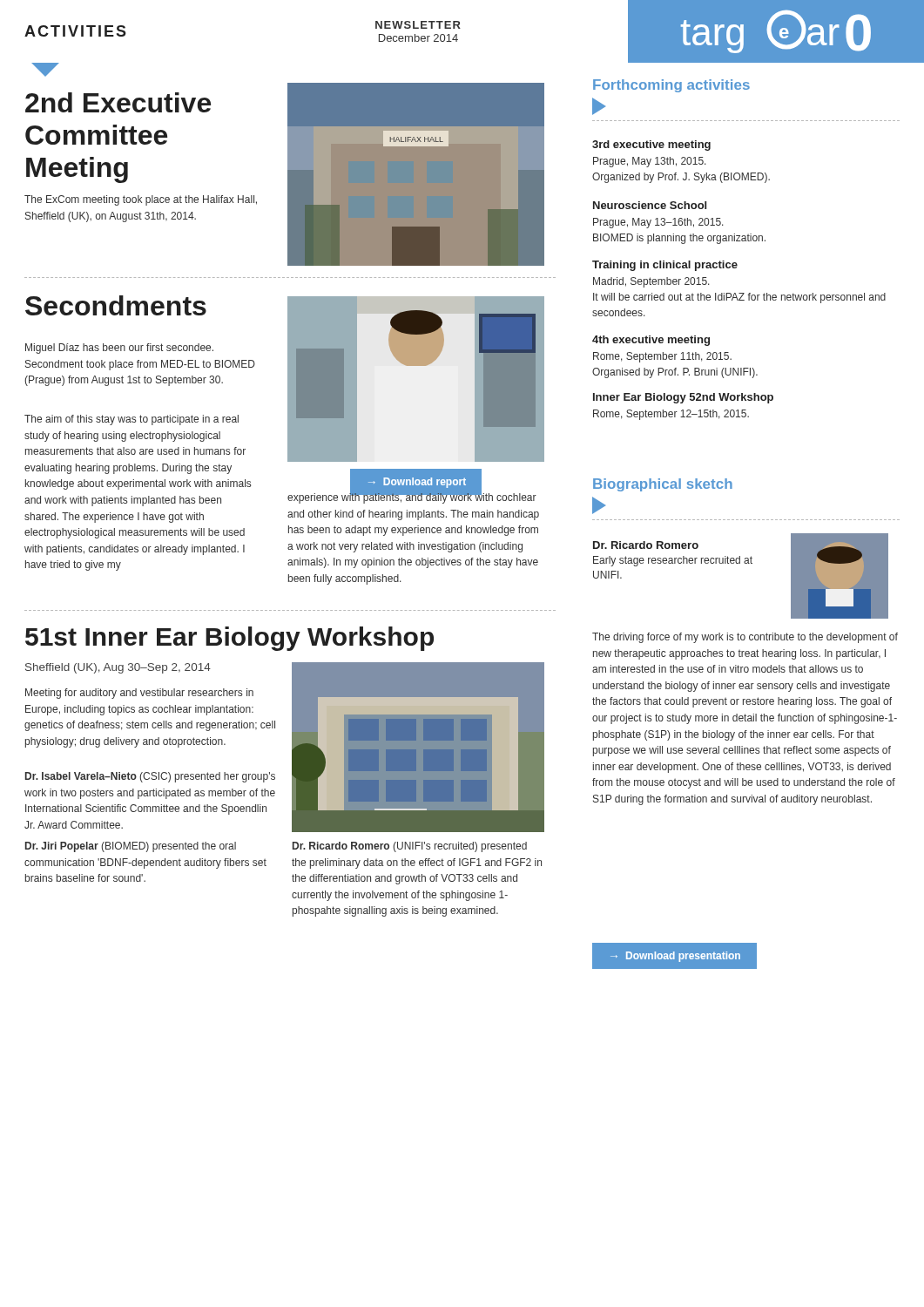This screenshot has height=1307, width=924.
Task: Find the block on this page that starts "Miguel Díaz has been"
Action: [142, 364]
